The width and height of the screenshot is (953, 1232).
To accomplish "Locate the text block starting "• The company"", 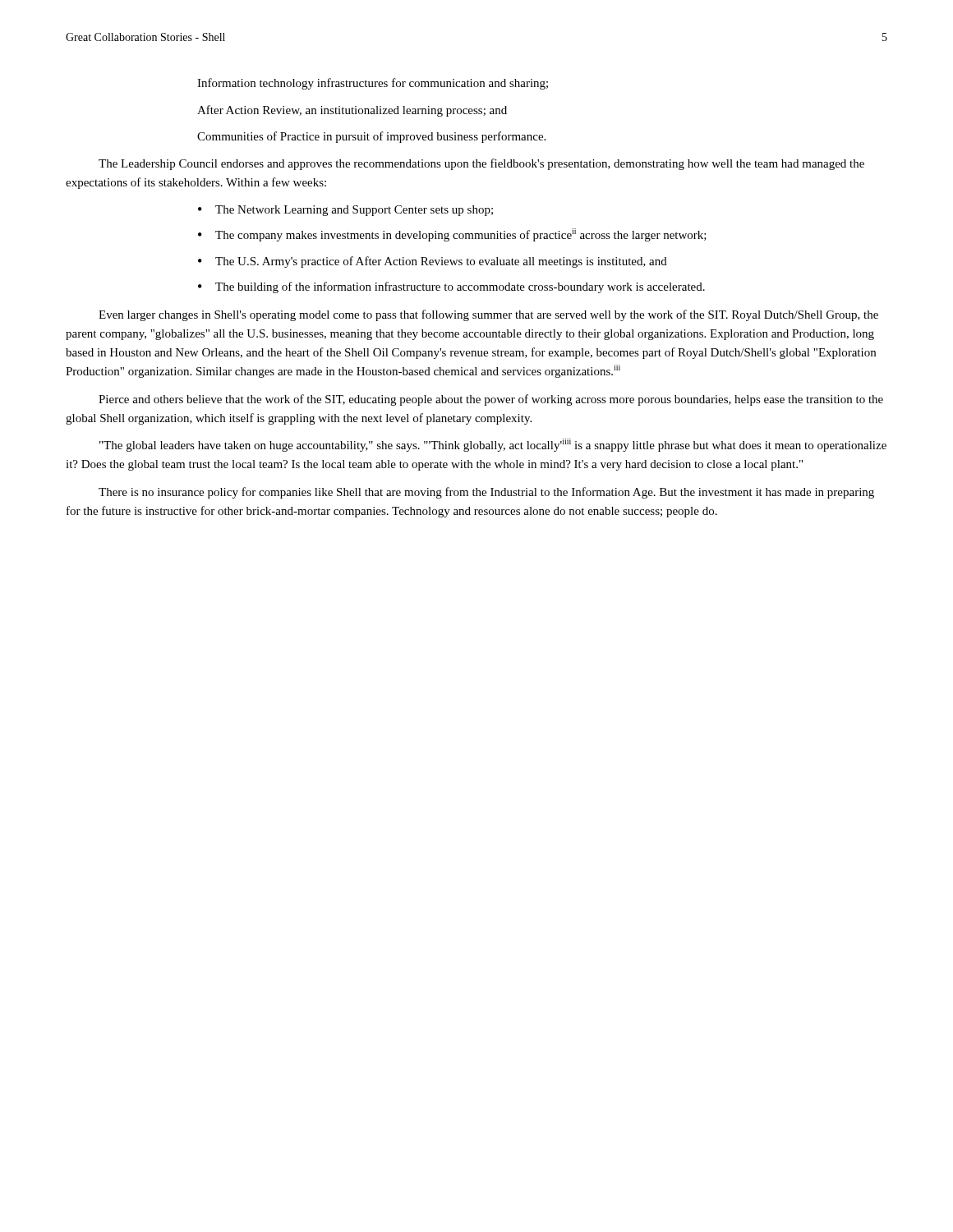I will [x=542, y=236].
